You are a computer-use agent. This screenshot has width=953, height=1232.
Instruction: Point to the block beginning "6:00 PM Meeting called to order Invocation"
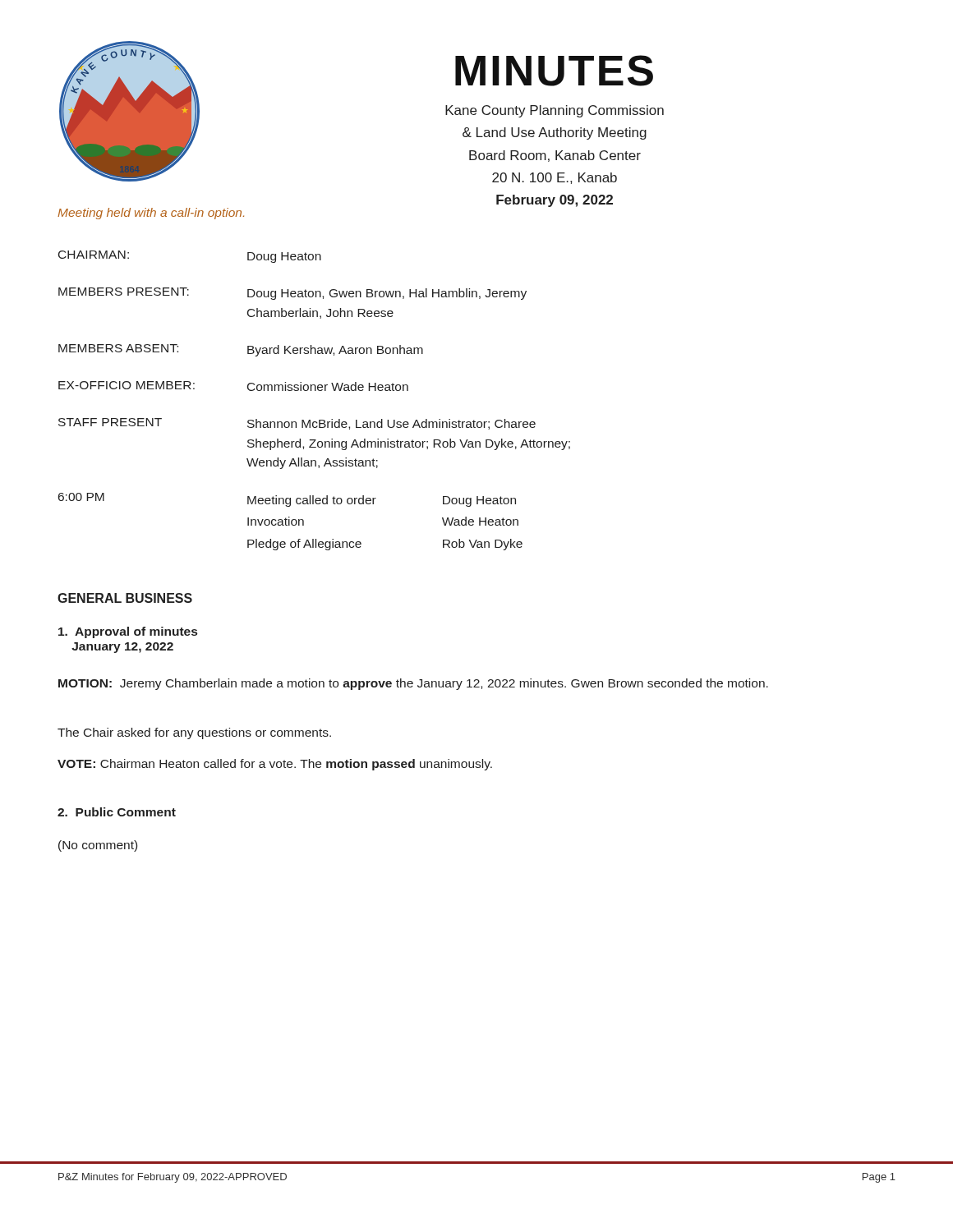point(290,522)
